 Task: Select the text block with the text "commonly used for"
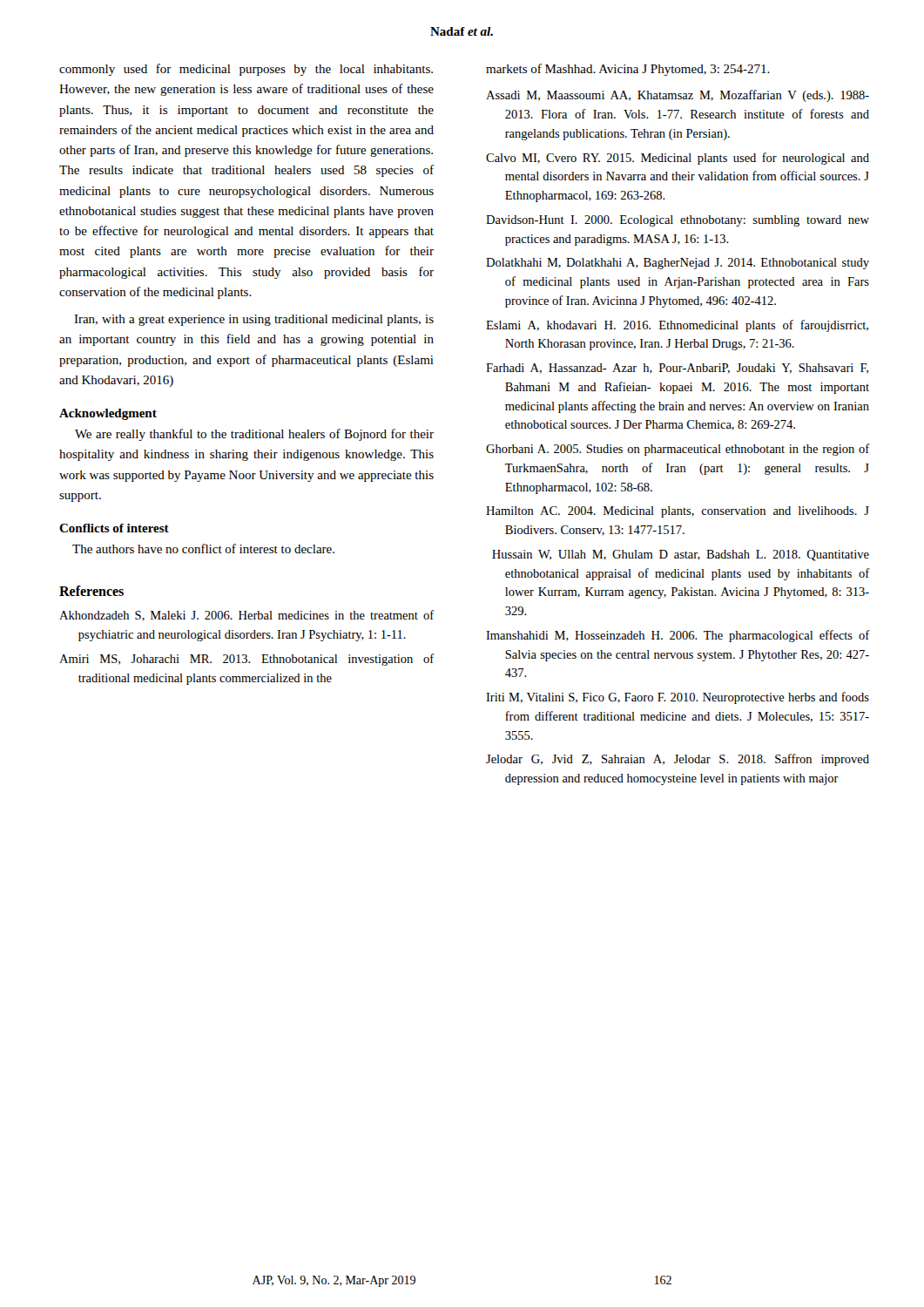click(x=246, y=181)
